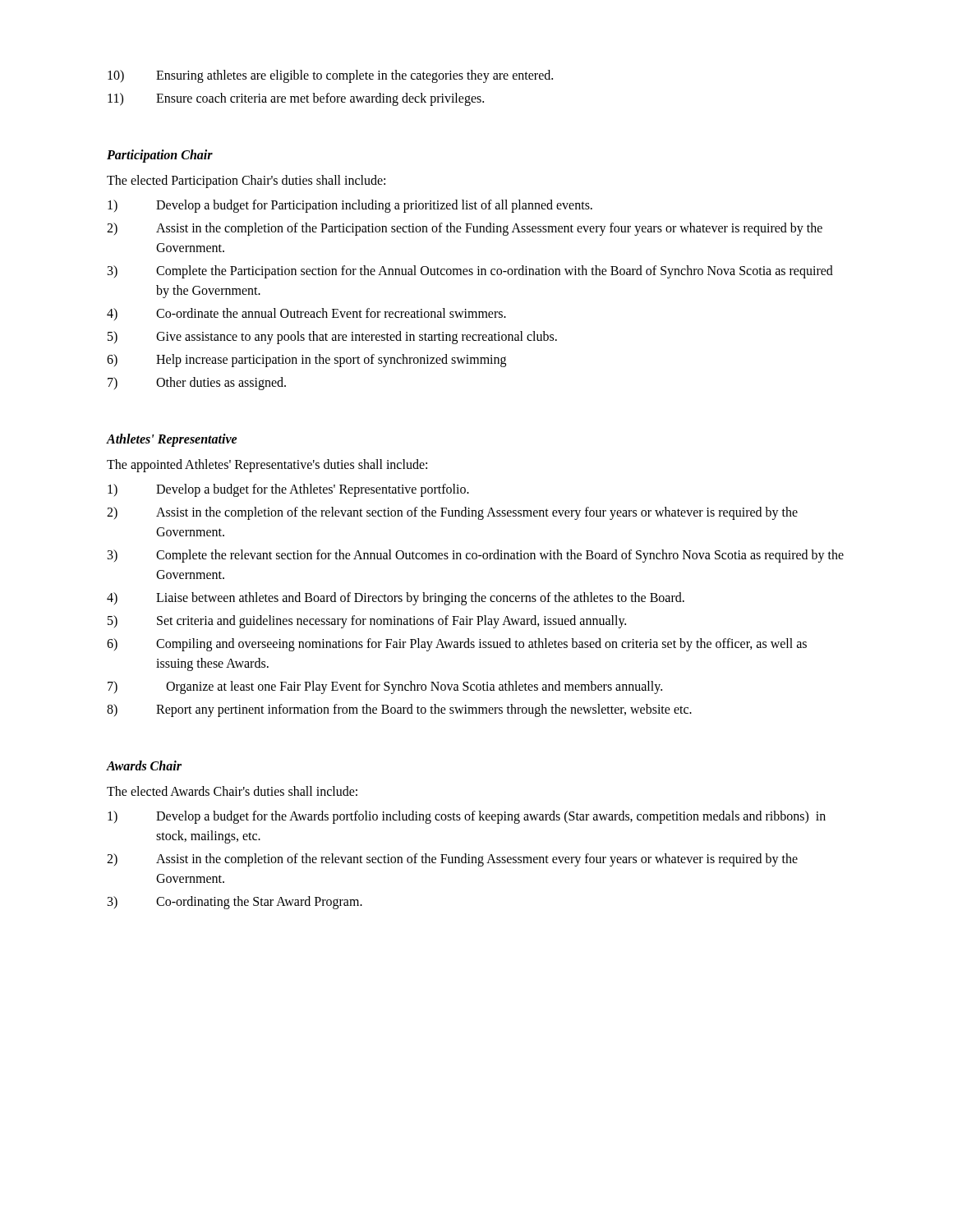Viewport: 953px width, 1232px height.
Task: Select the element starting "8) Report any pertinent information from"
Action: click(x=476, y=710)
